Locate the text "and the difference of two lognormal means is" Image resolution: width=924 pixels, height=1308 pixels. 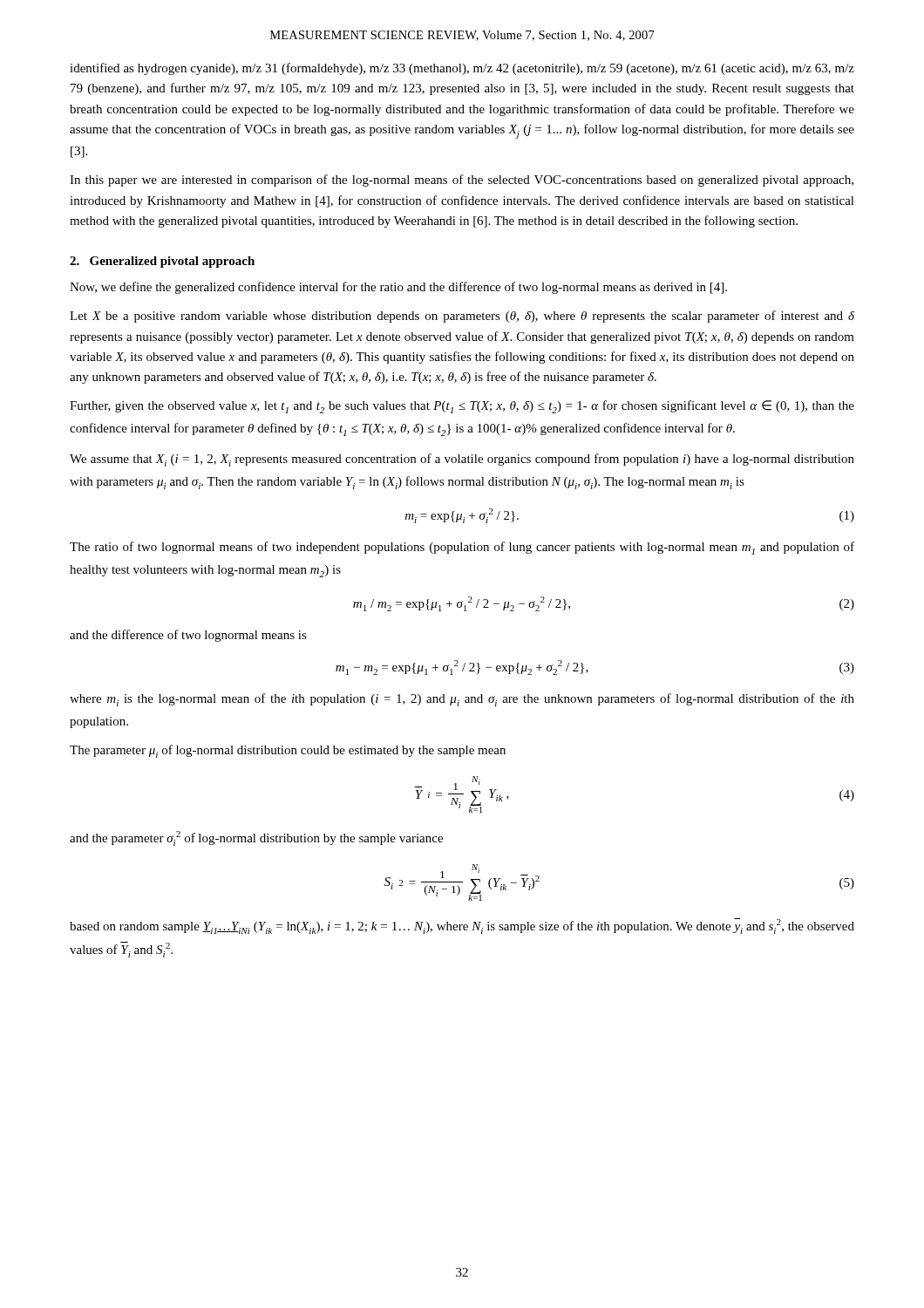(188, 635)
